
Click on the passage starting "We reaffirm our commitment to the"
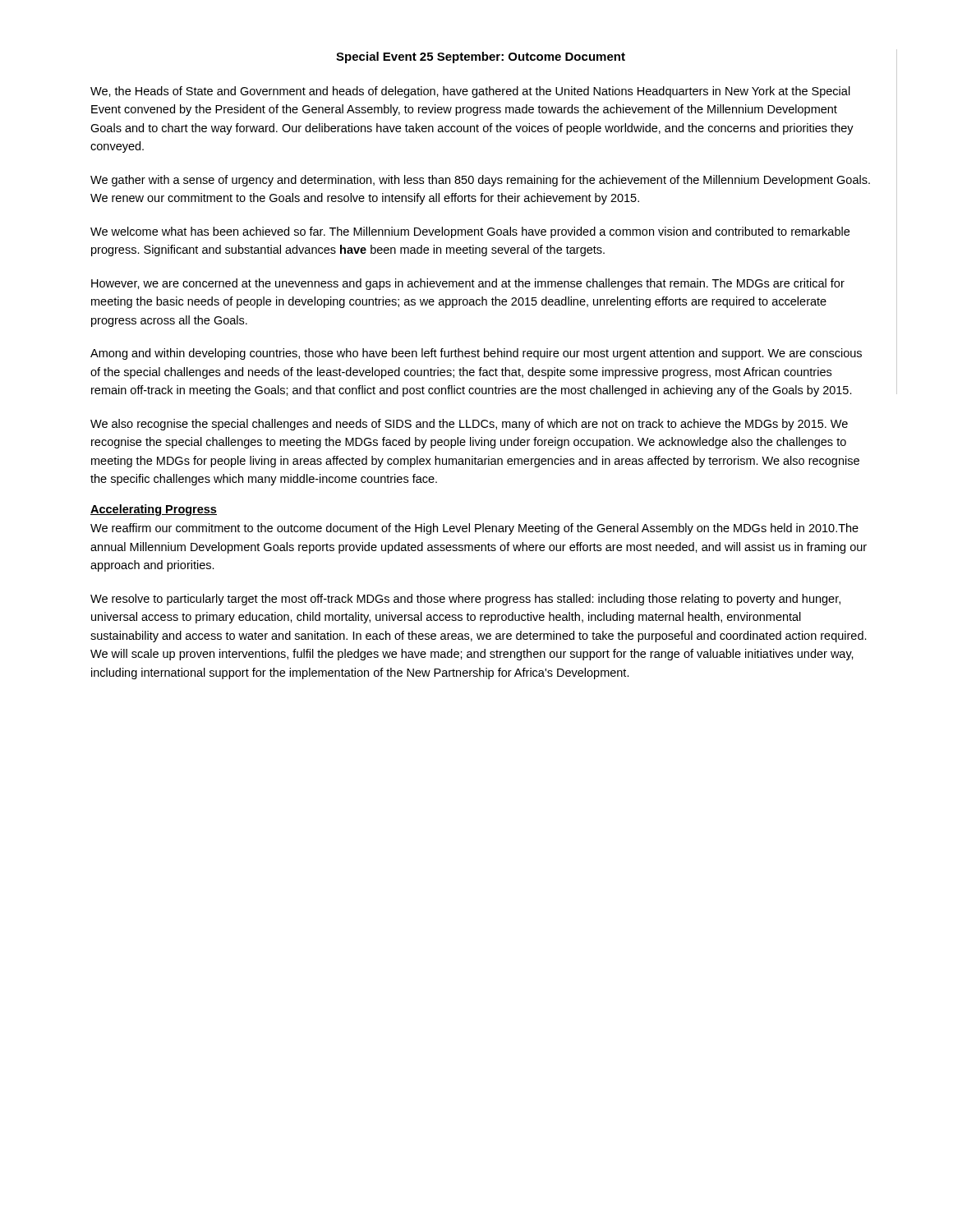coord(479,547)
